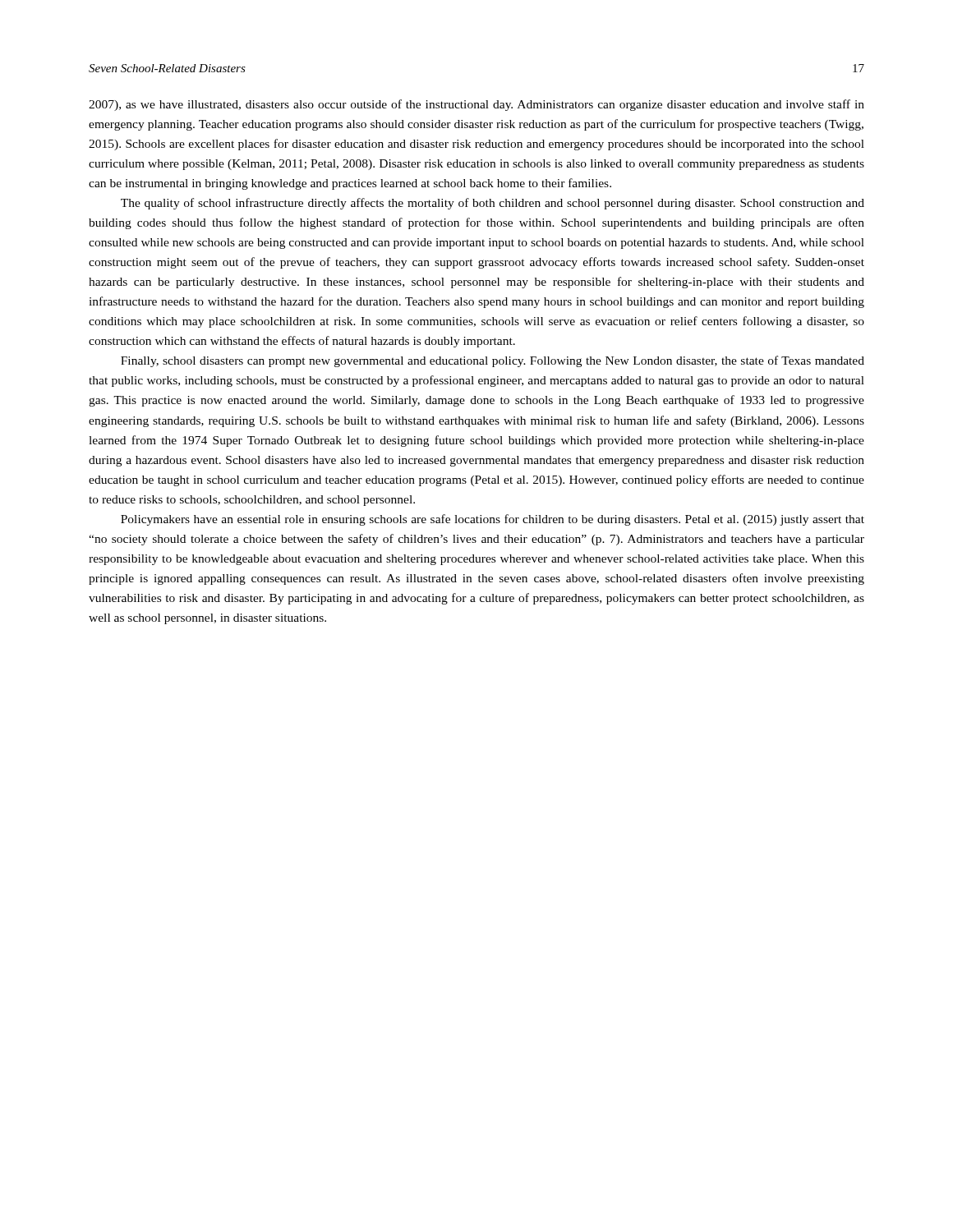
Task: Click the passage that begins "2007), as we have illustrated, disasters"
Action: [476, 144]
